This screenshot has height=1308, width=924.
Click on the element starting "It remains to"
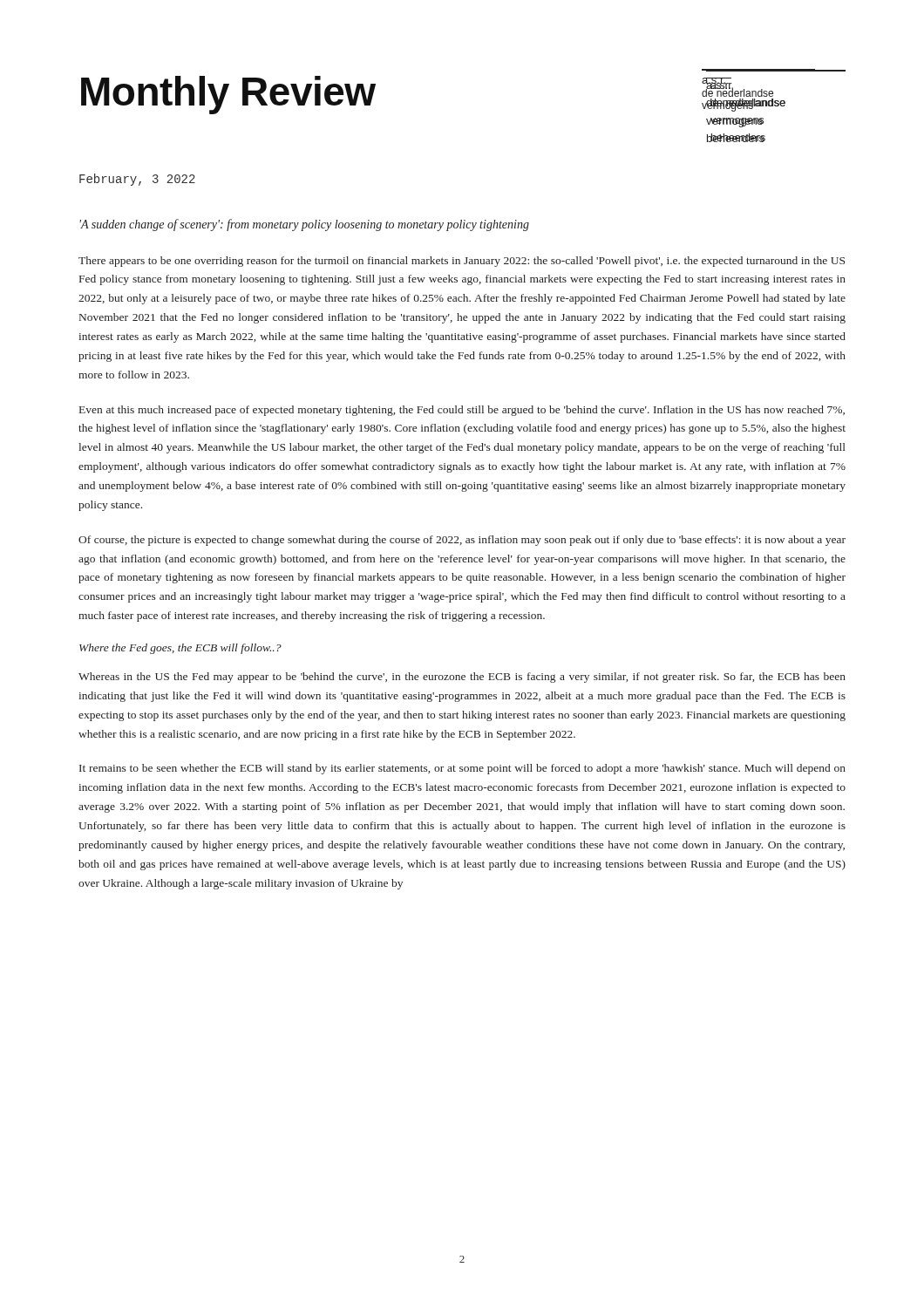tap(462, 825)
